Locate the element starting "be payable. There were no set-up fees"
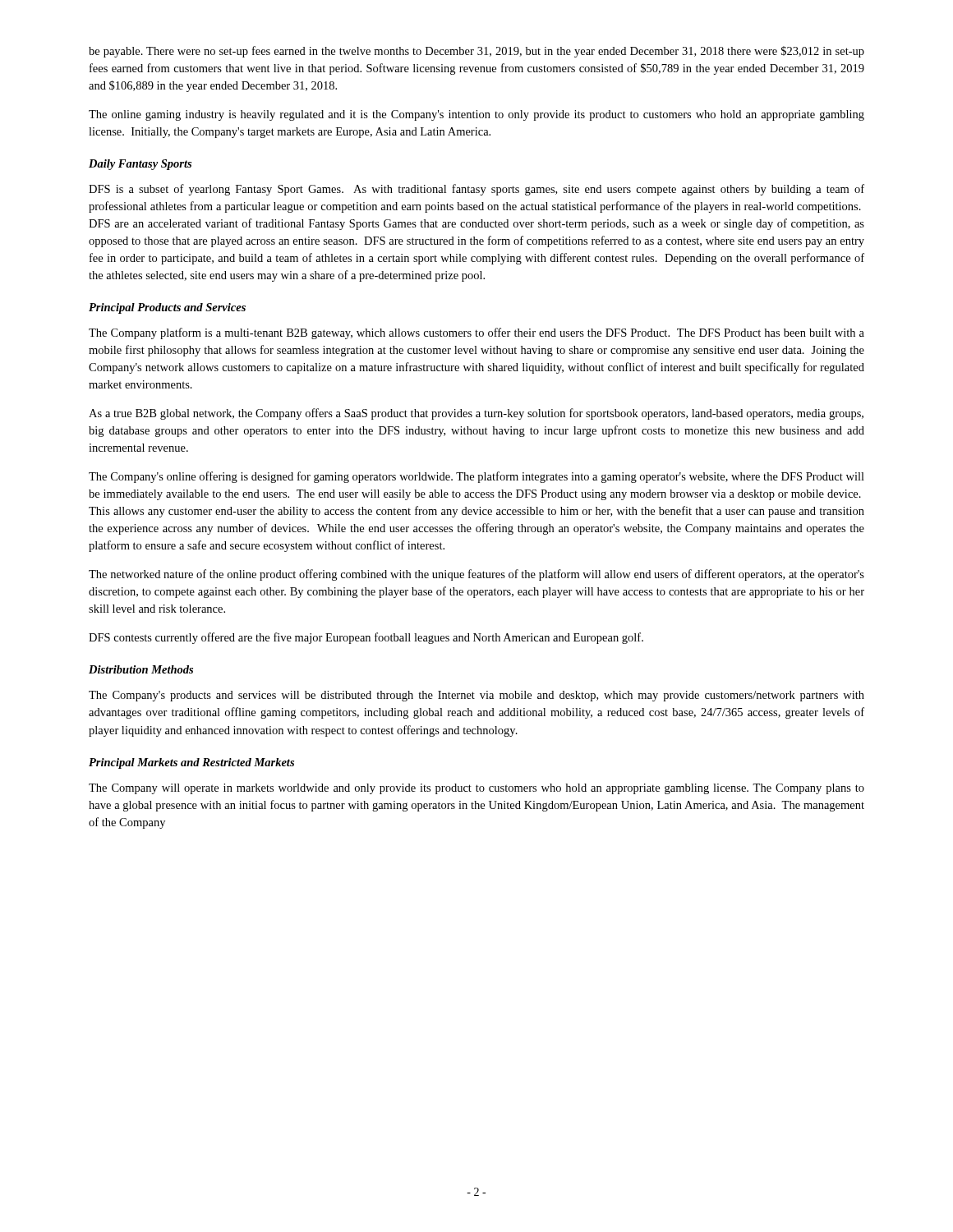 coord(476,68)
